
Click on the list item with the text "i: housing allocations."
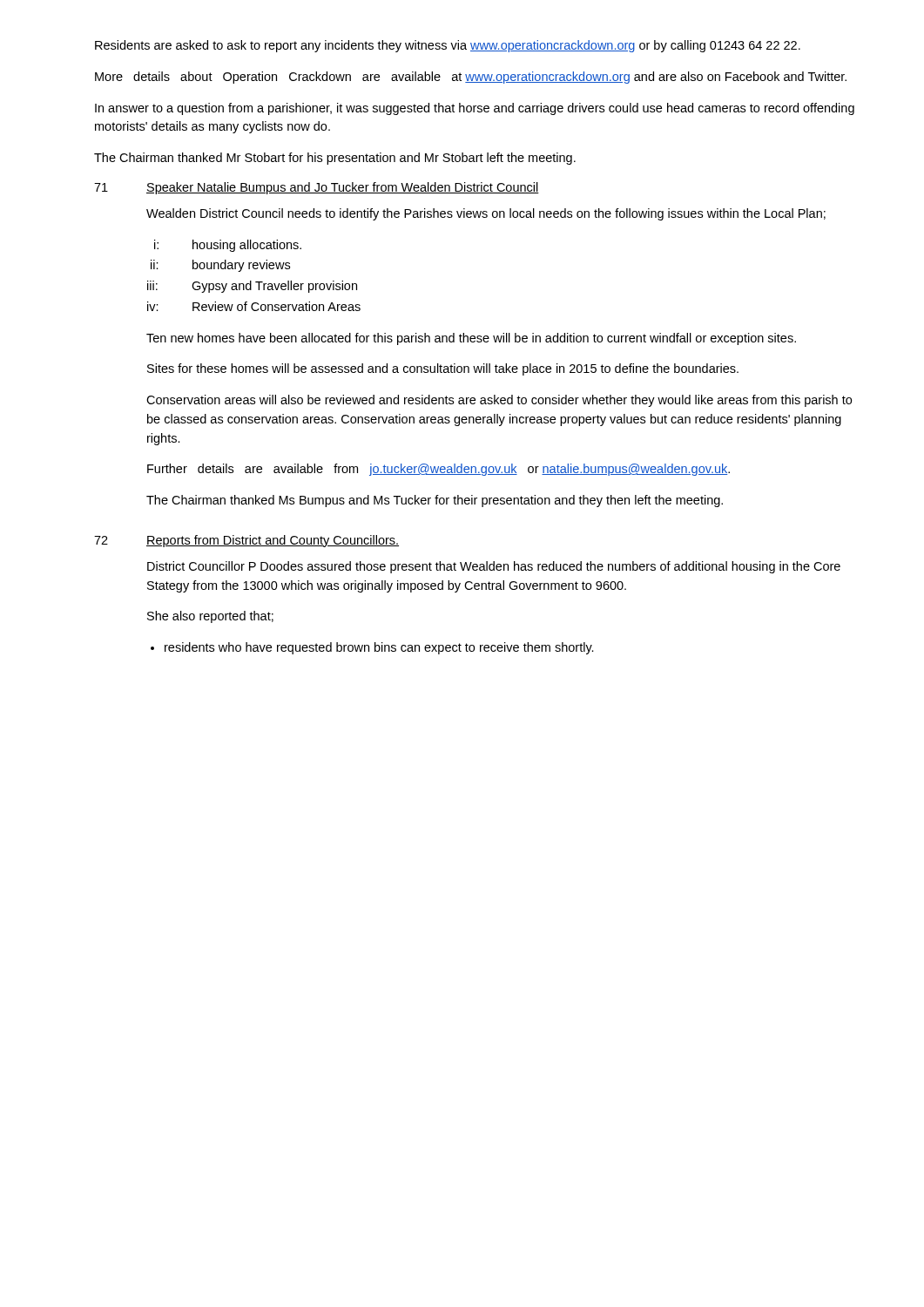click(x=228, y=246)
